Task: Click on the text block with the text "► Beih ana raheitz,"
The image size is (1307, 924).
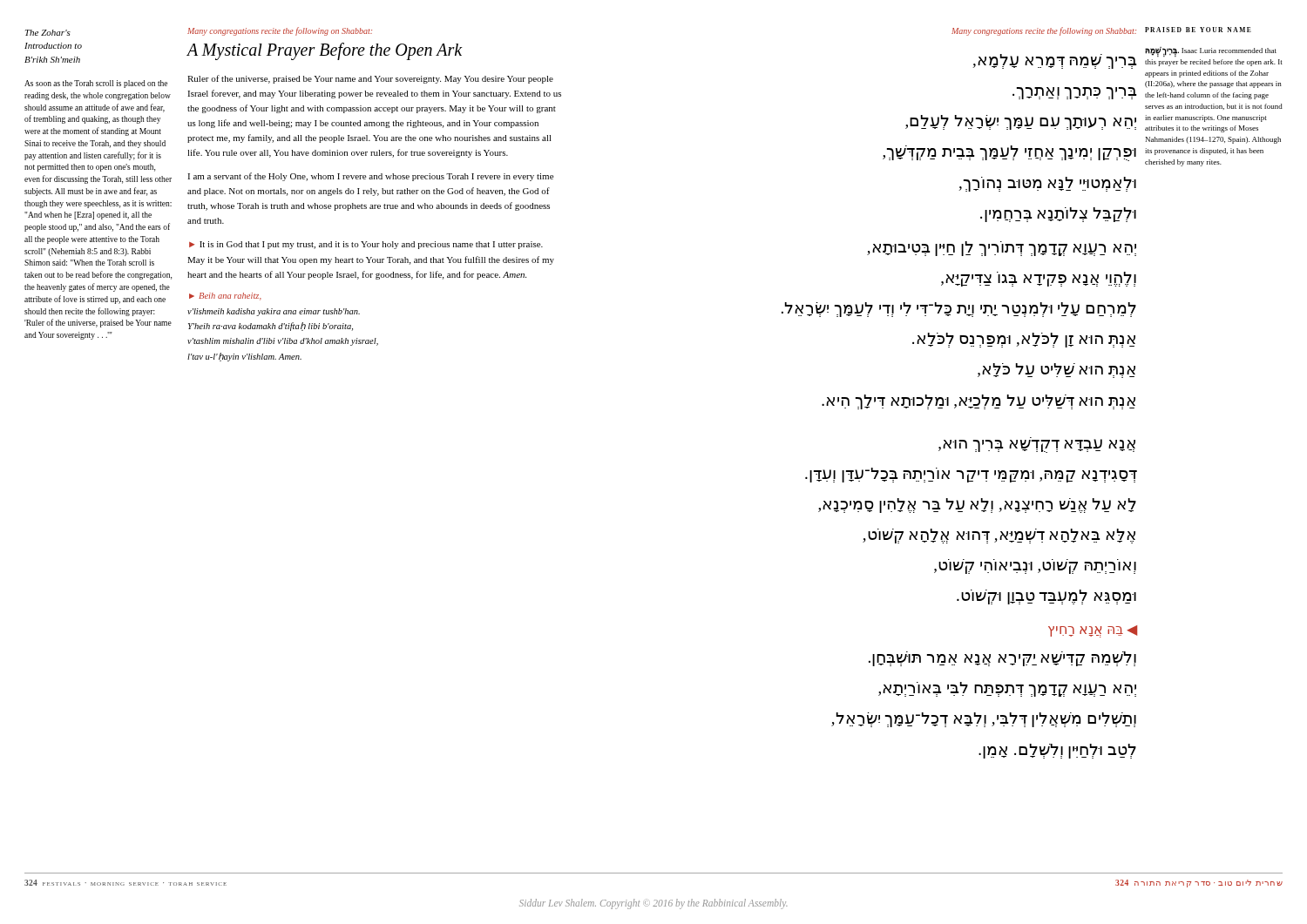Action: coord(375,326)
